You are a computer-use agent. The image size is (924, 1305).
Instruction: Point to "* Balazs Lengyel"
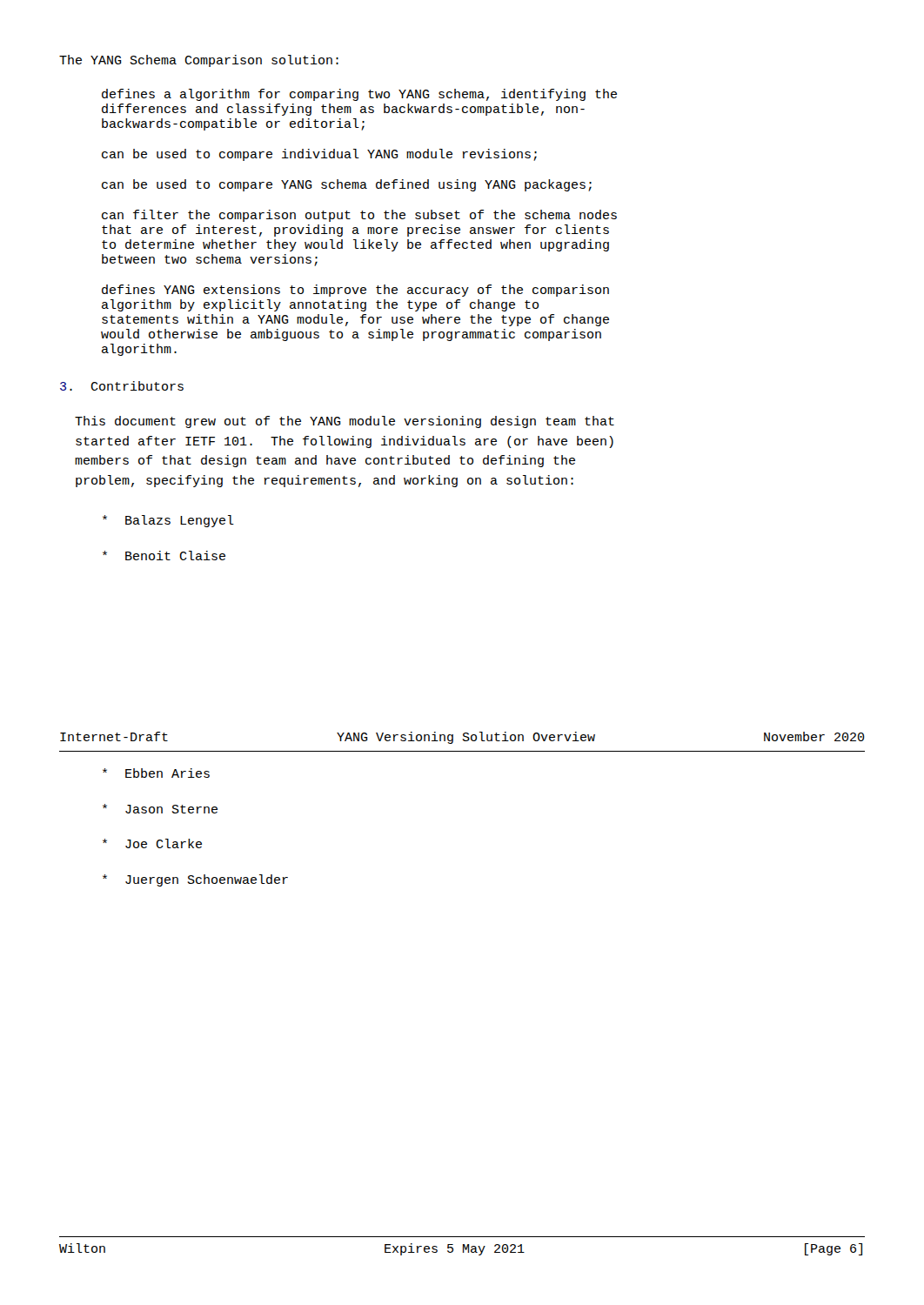click(x=167, y=522)
